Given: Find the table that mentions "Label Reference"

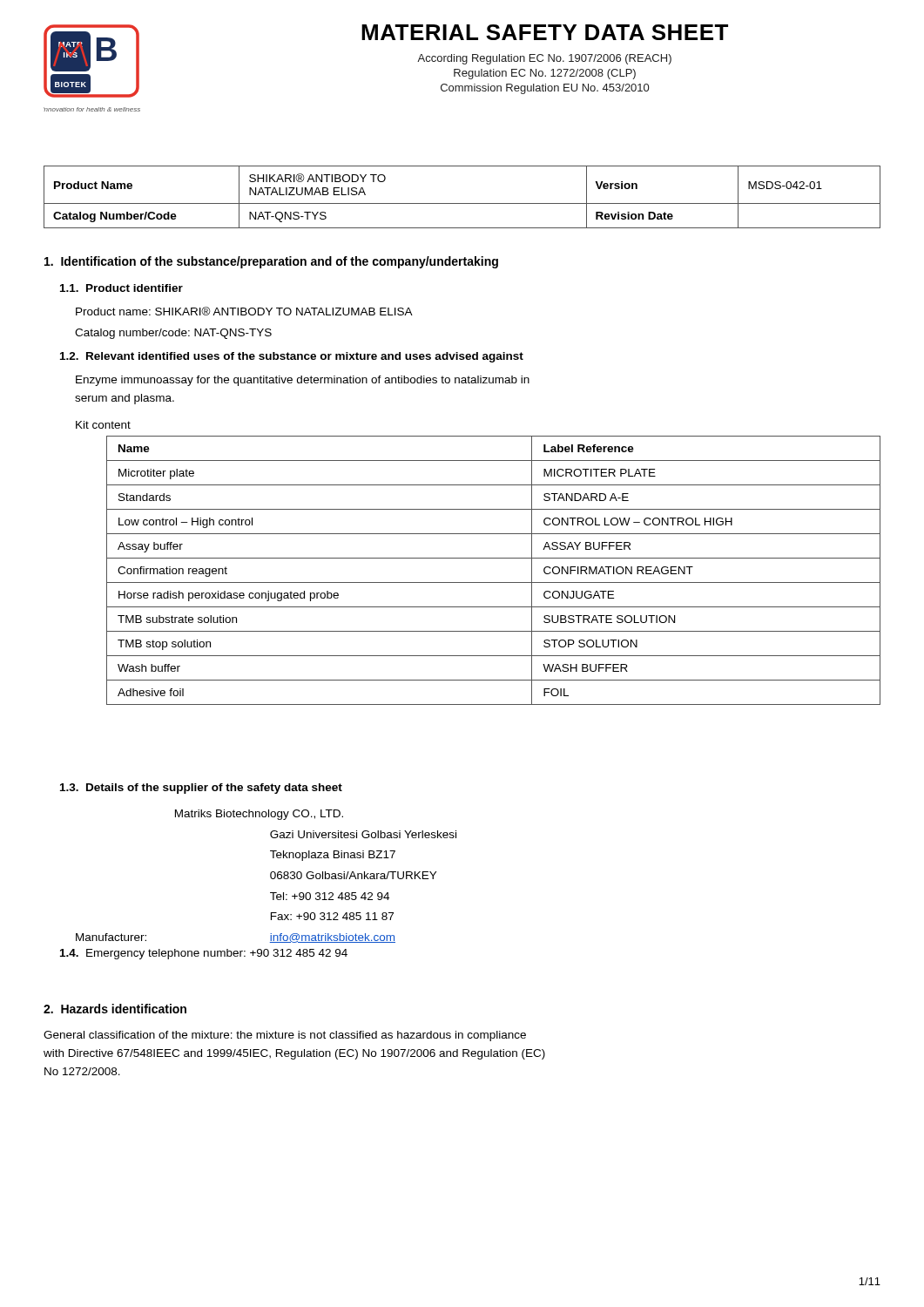Looking at the screenshot, I should click(x=478, y=570).
